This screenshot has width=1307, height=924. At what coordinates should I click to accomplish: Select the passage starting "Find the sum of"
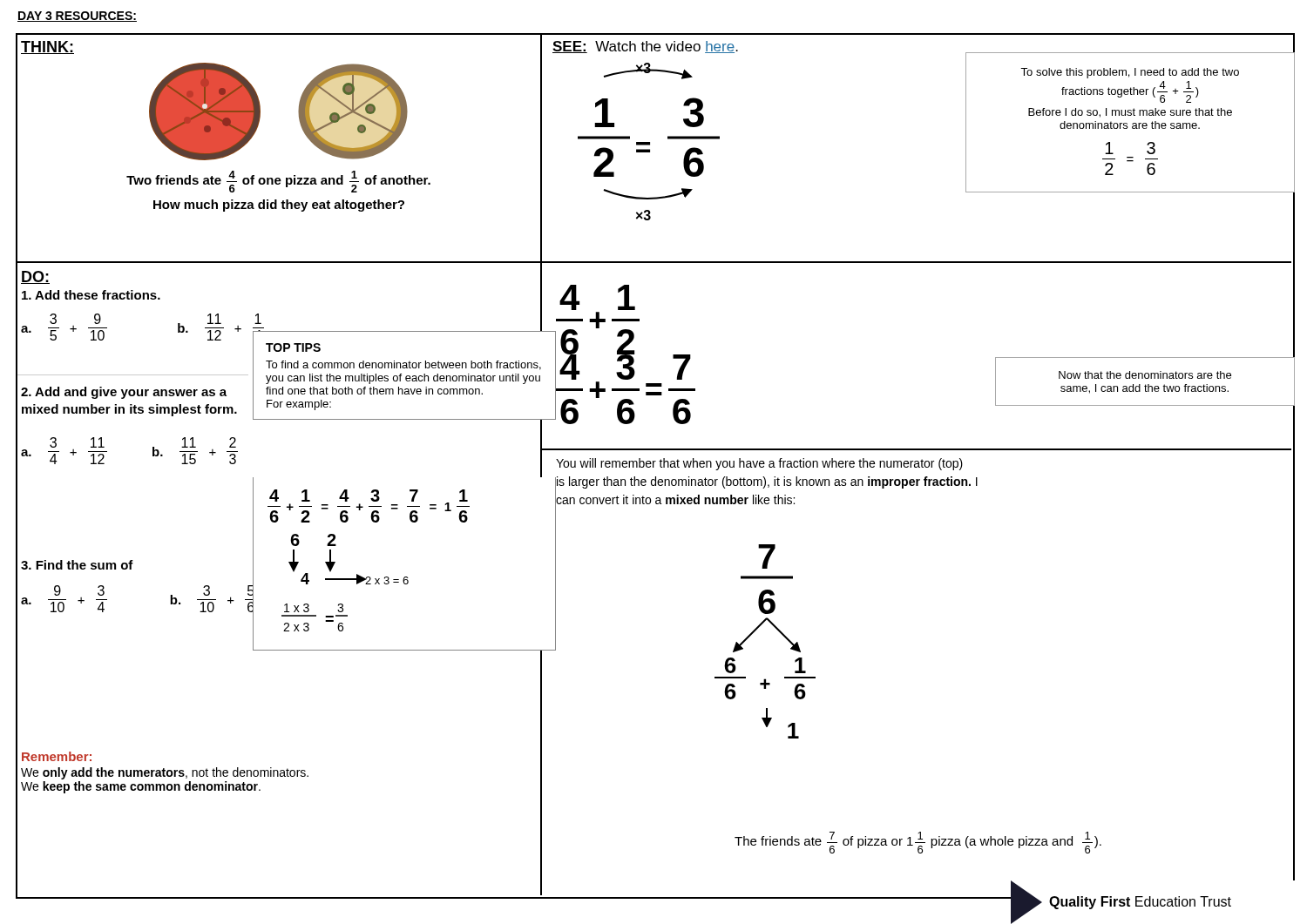tap(77, 565)
